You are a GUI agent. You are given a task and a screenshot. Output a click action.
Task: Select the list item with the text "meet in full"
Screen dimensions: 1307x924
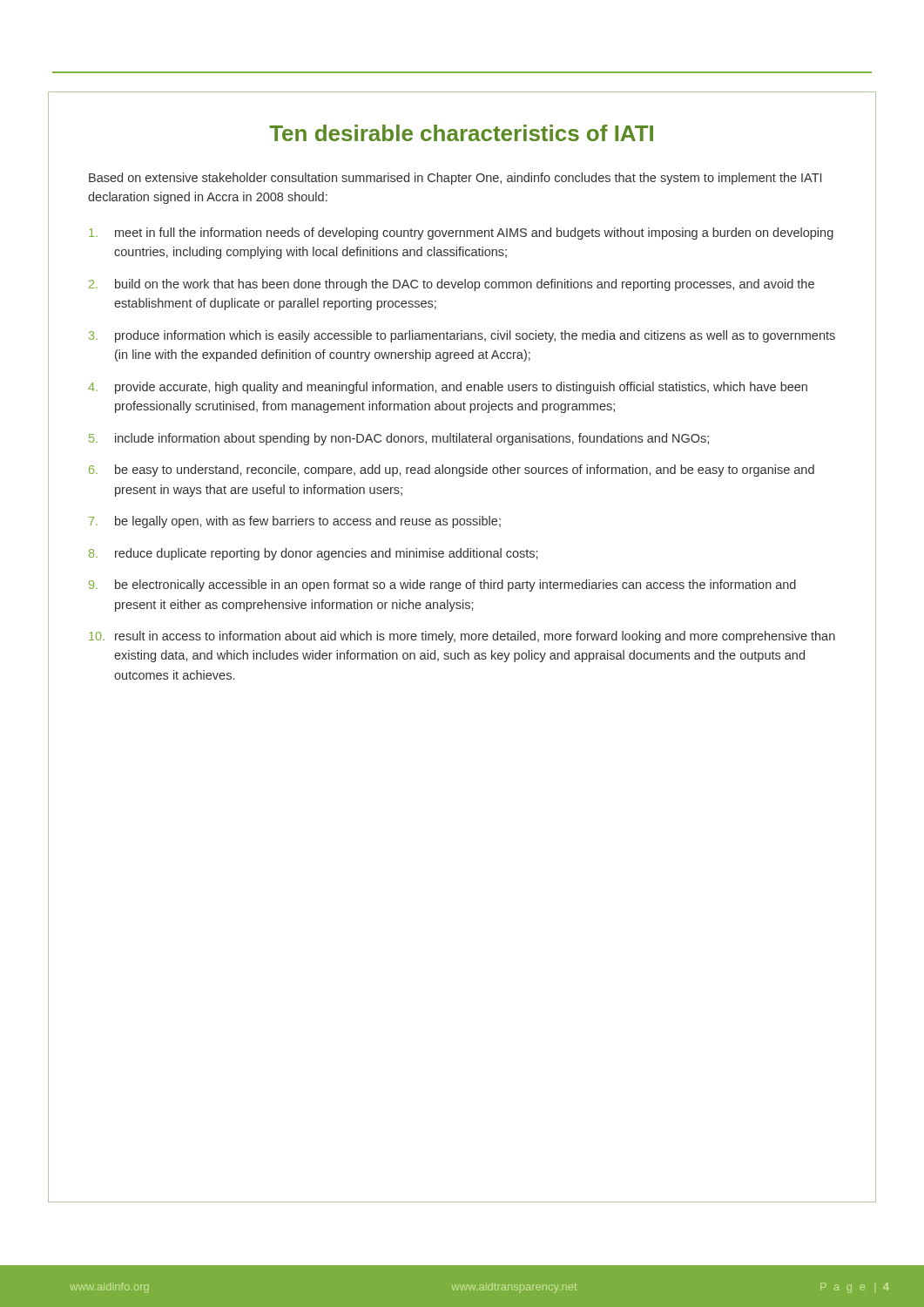tap(462, 243)
